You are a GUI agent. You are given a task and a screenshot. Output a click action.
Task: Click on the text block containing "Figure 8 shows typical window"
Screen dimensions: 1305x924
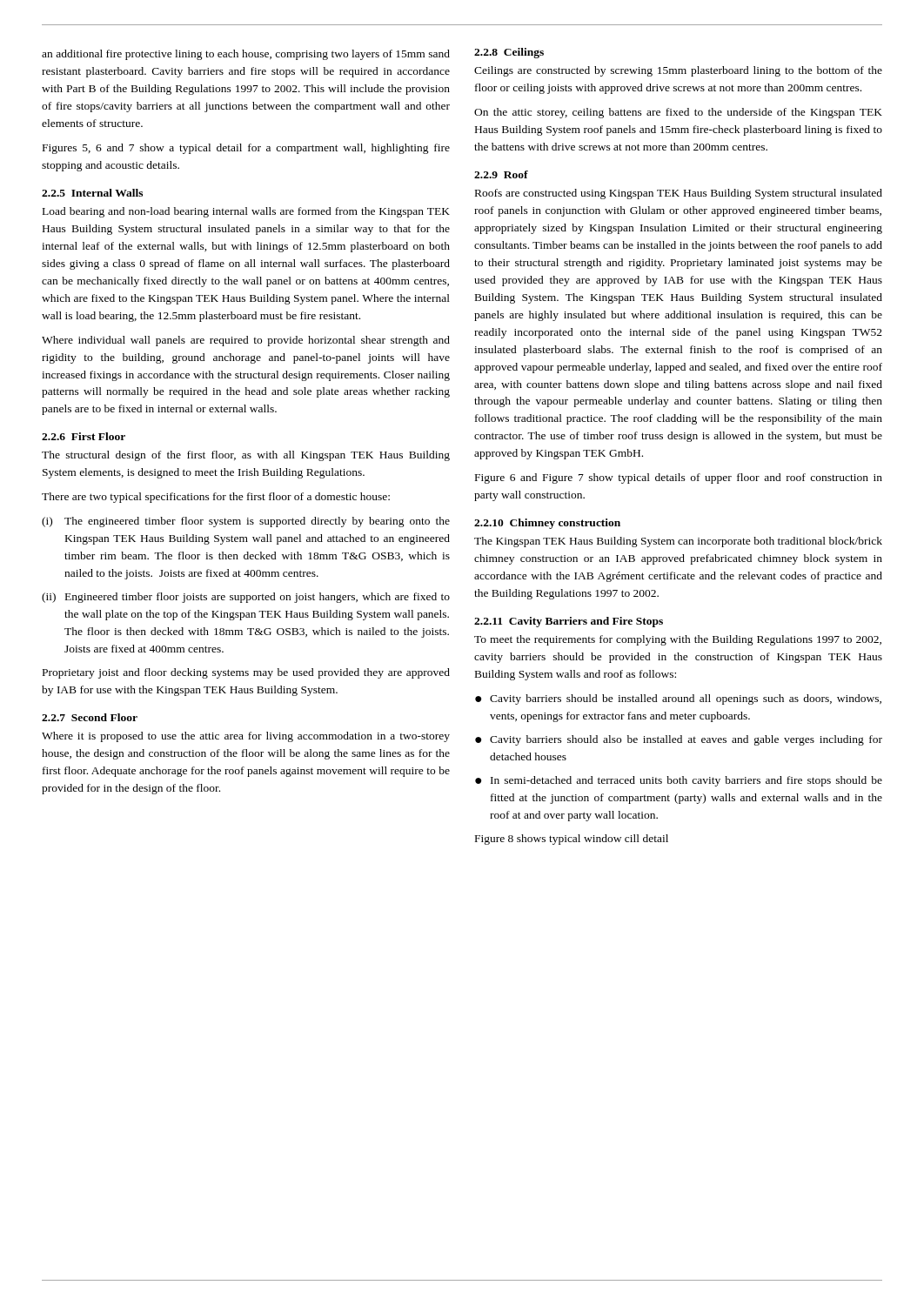[571, 838]
